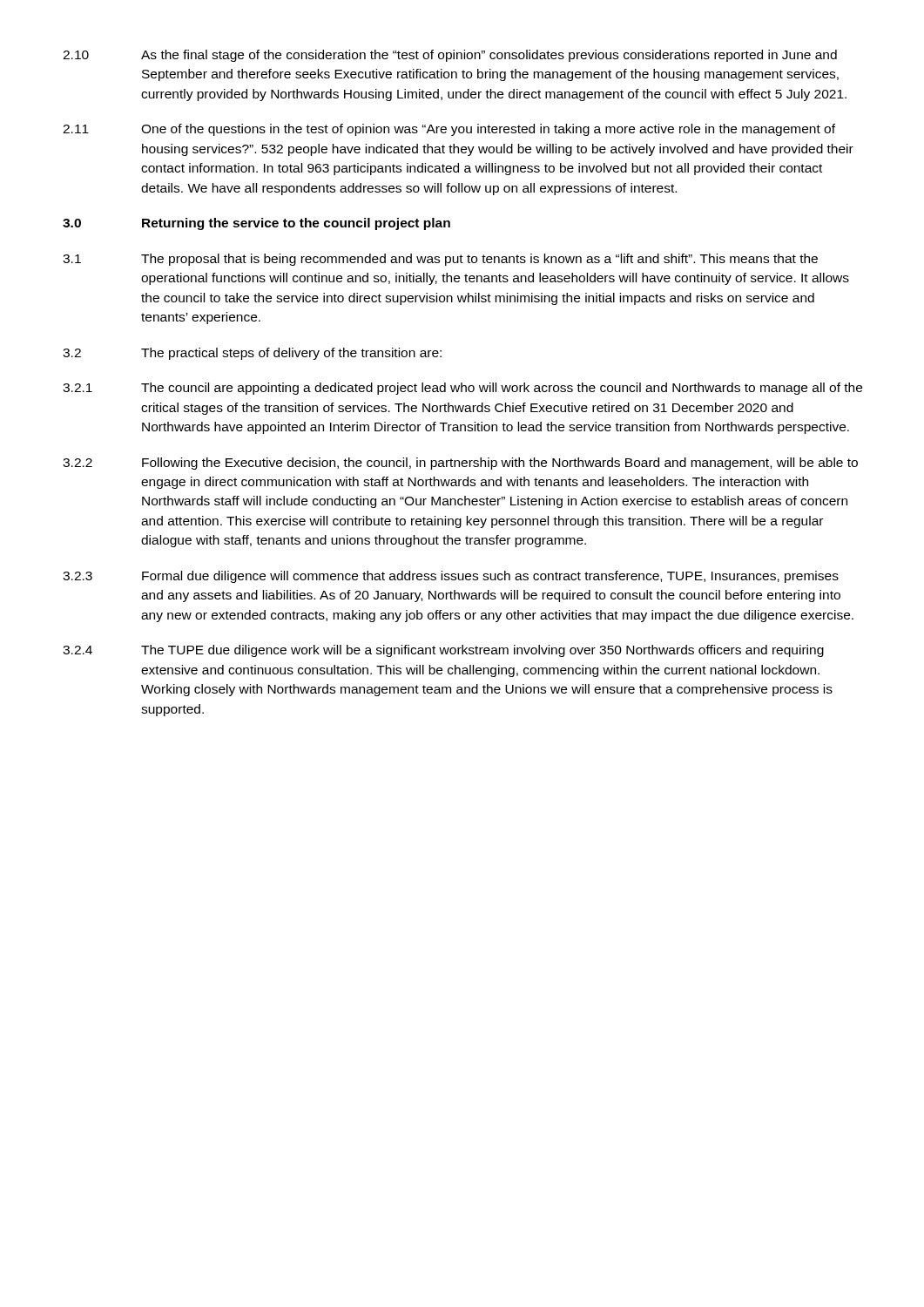Click on the list item that reads "2.10 As the final stage"
The image size is (924, 1307).
click(x=464, y=75)
